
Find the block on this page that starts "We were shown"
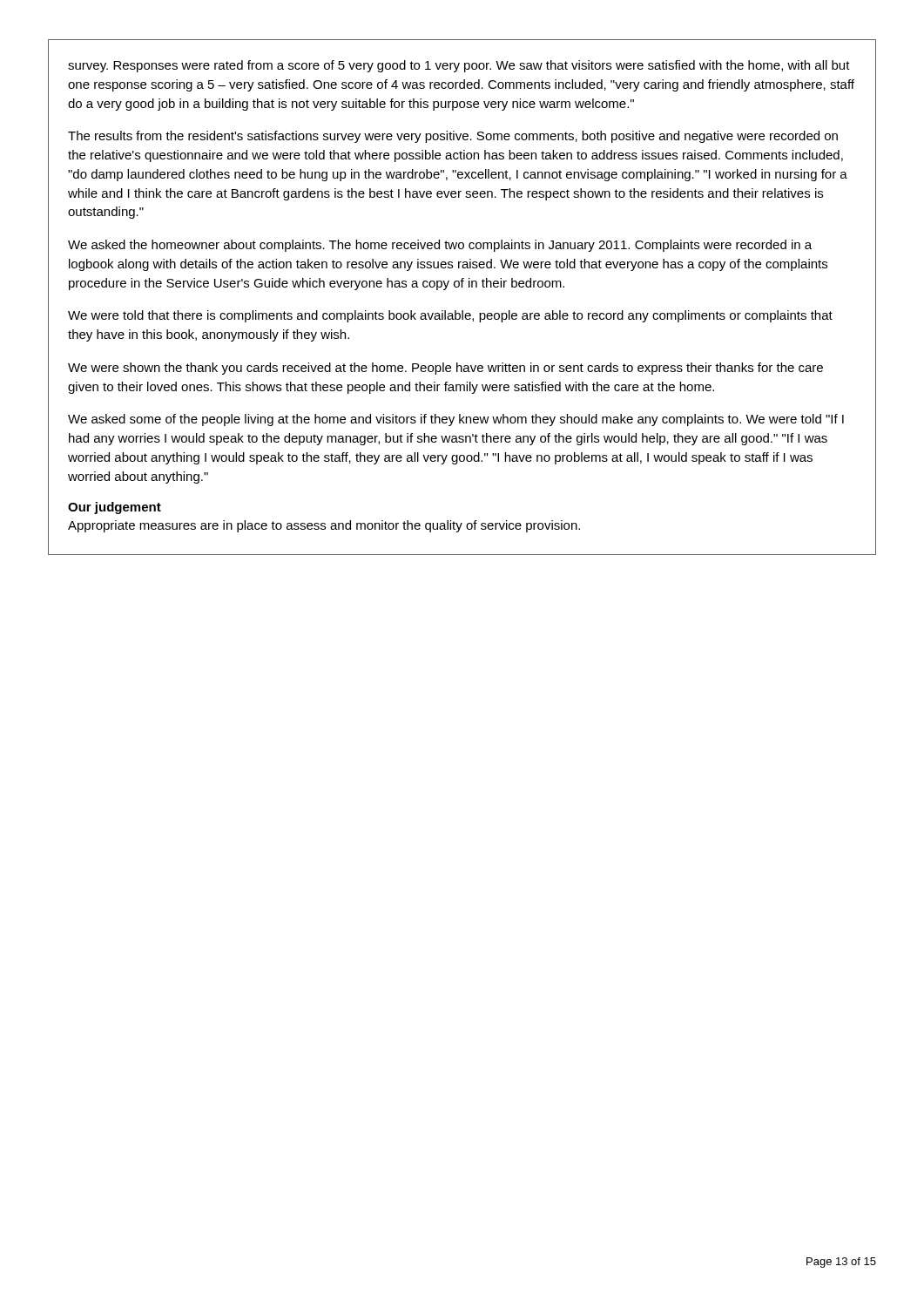click(x=446, y=377)
